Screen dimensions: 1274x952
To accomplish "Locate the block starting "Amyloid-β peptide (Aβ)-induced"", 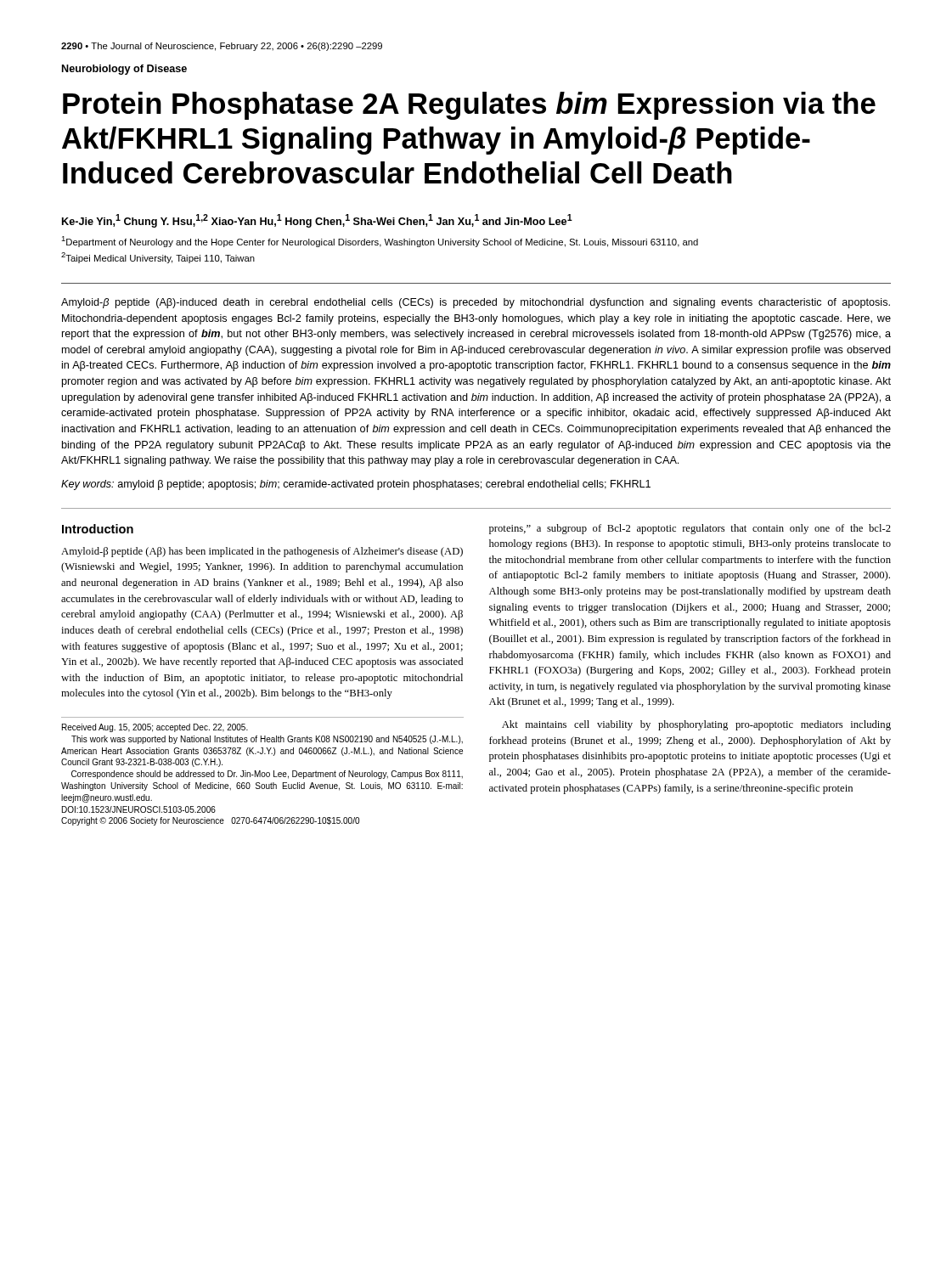I will pyautogui.click(x=476, y=381).
